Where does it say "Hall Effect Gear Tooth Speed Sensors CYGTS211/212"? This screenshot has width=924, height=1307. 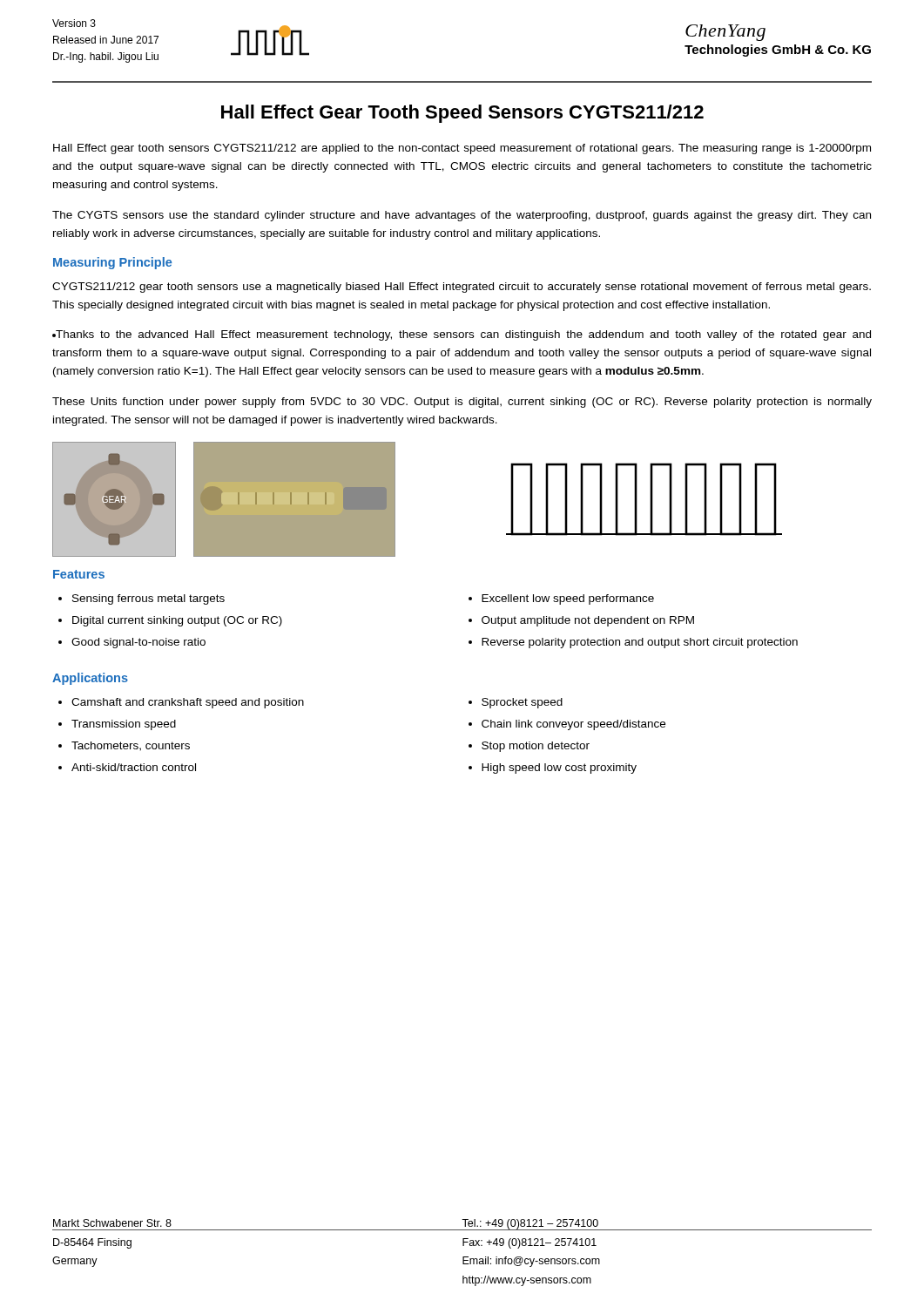[462, 112]
